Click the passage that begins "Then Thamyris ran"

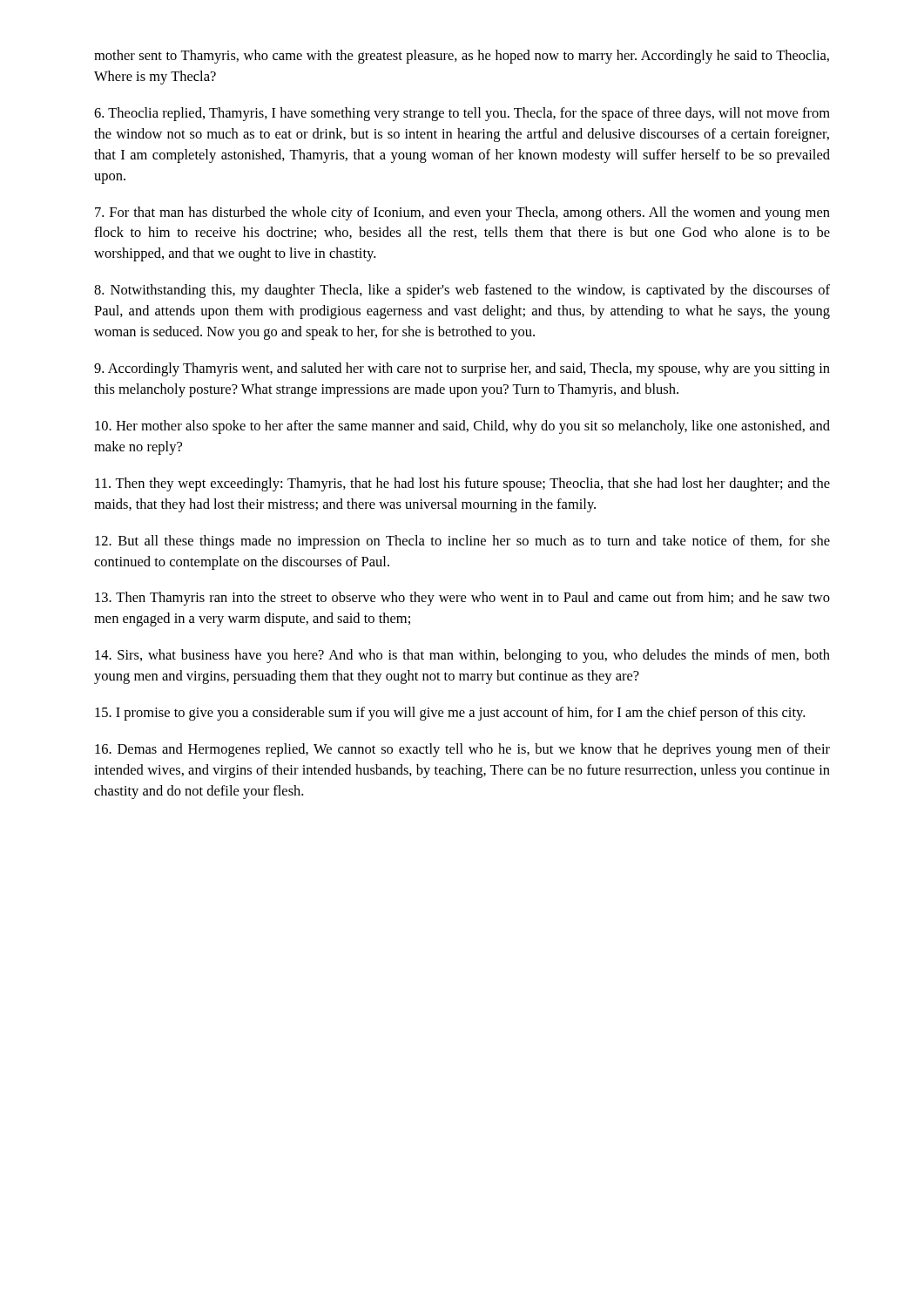pyautogui.click(x=462, y=608)
